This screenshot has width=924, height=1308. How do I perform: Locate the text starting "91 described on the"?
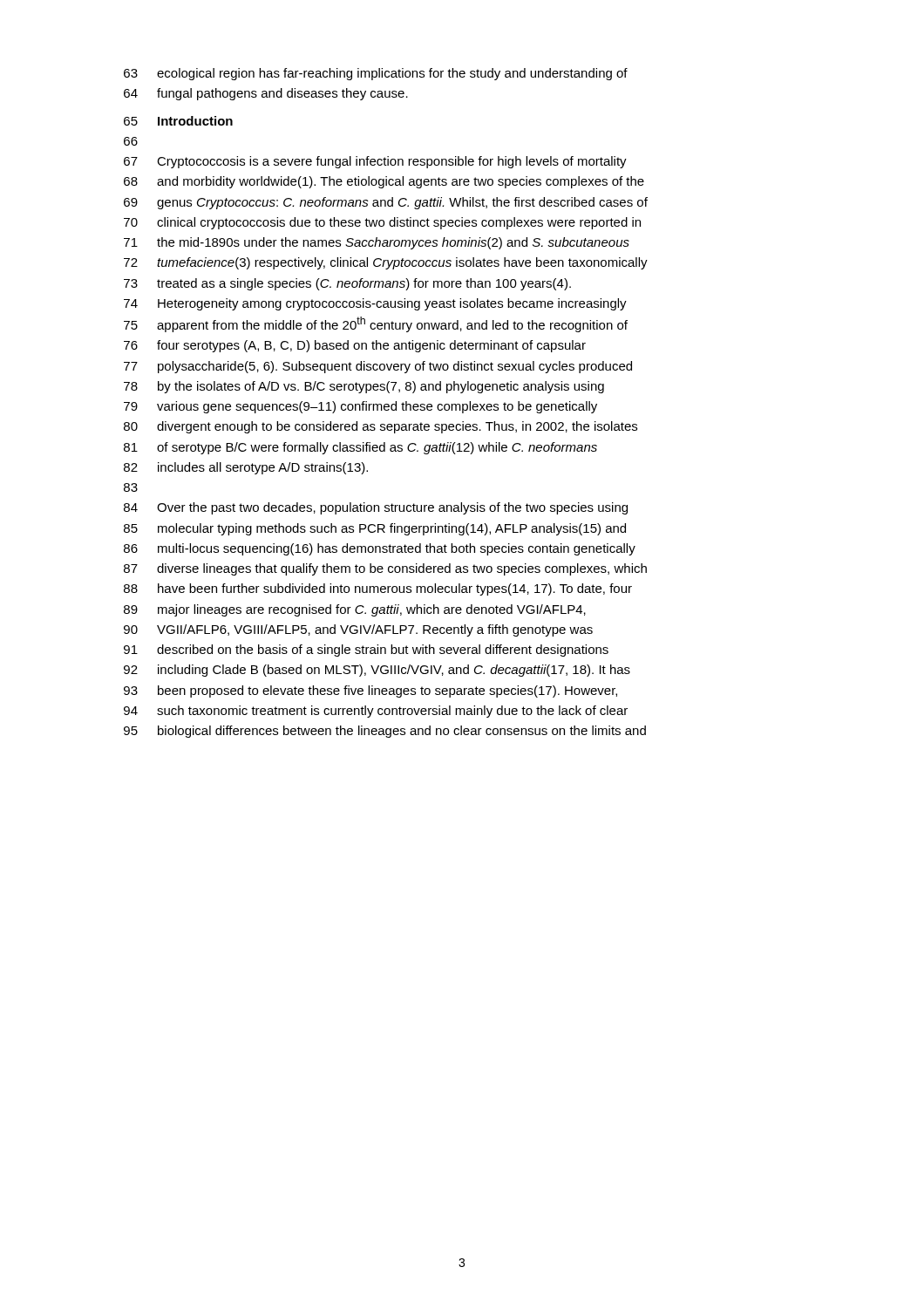(x=462, y=649)
